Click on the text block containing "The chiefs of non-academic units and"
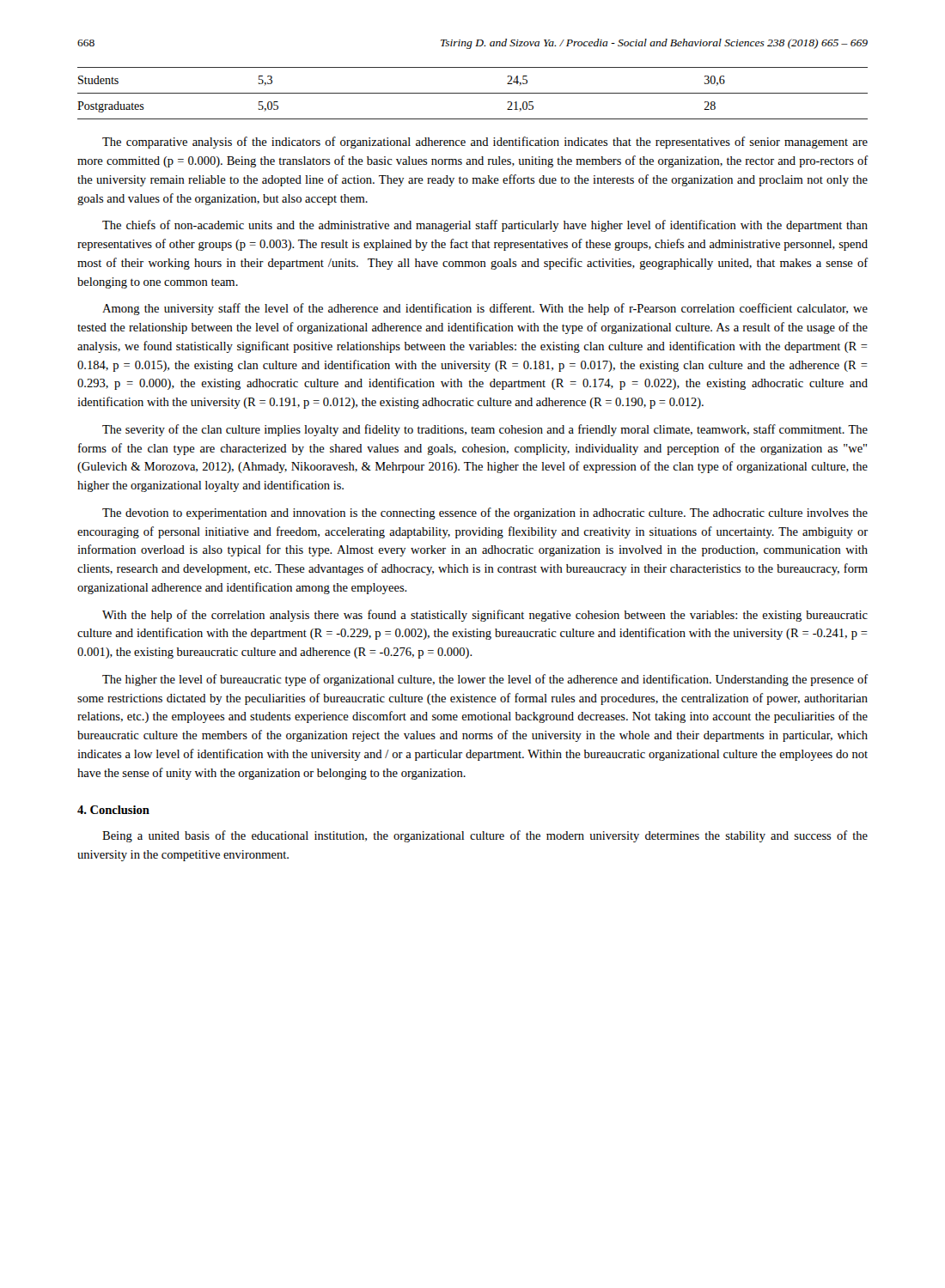 pyautogui.click(x=472, y=254)
